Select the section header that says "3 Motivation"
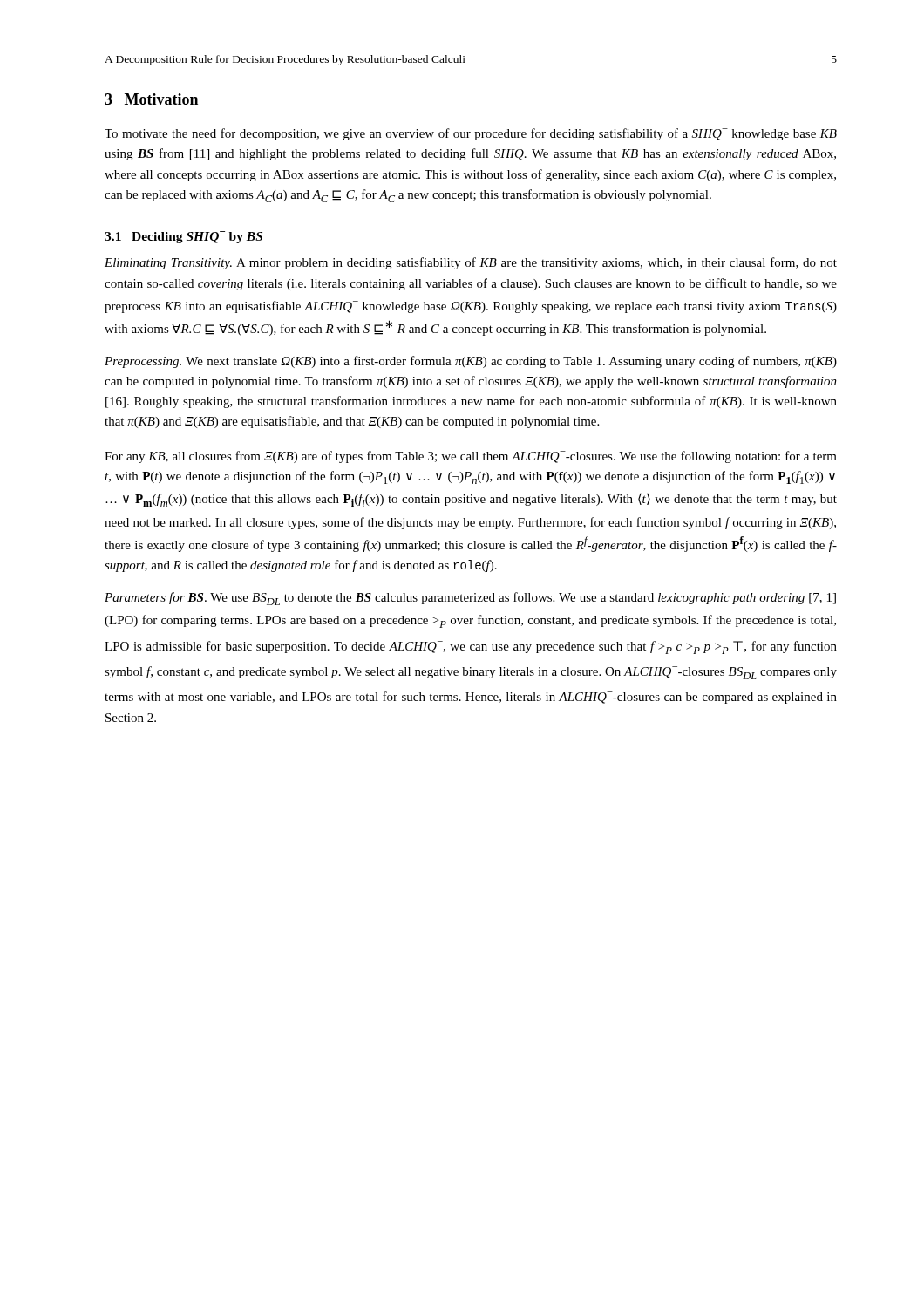 pyautogui.click(x=151, y=99)
